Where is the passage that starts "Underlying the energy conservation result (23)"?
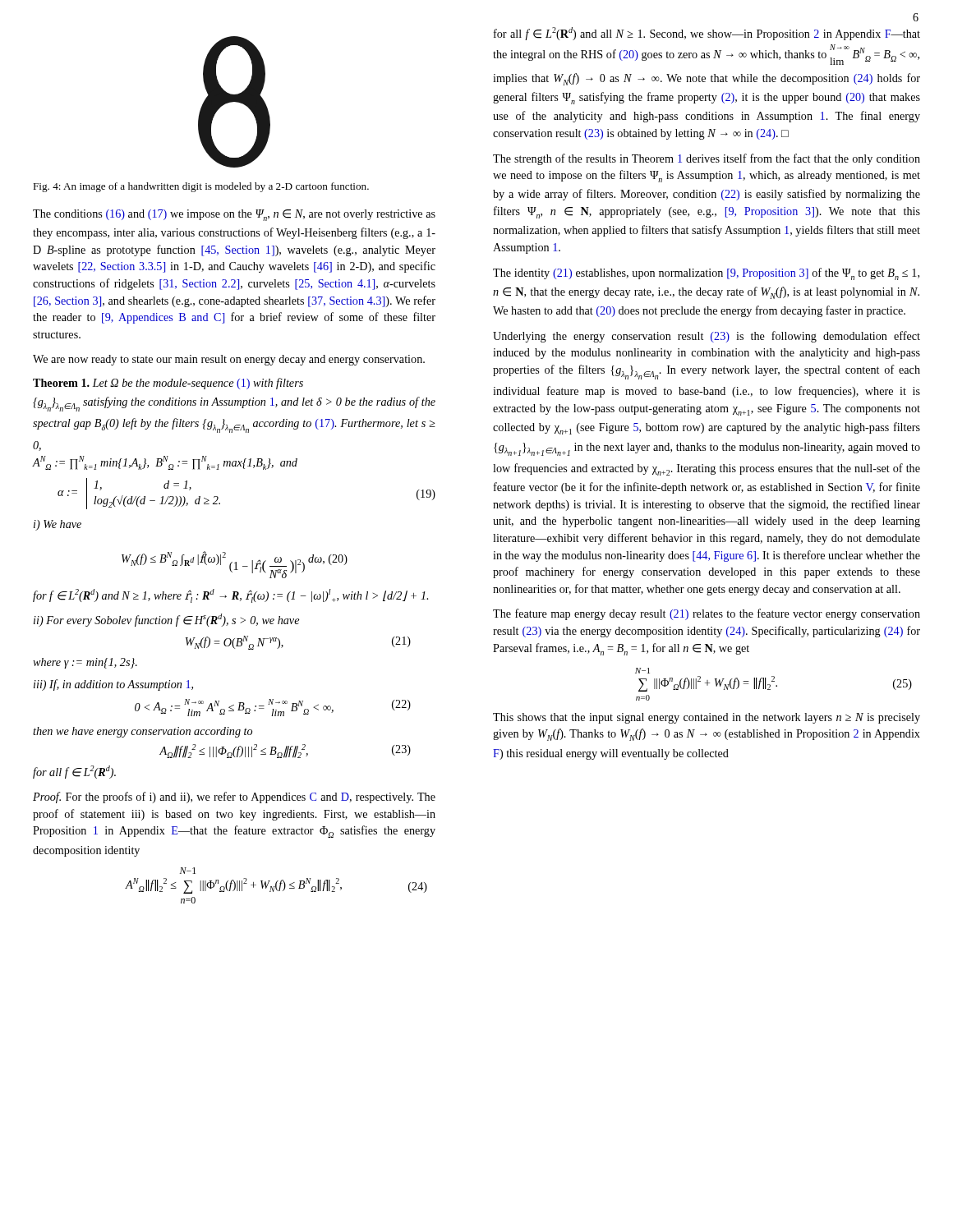The height and width of the screenshot is (1232, 953). [x=707, y=462]
